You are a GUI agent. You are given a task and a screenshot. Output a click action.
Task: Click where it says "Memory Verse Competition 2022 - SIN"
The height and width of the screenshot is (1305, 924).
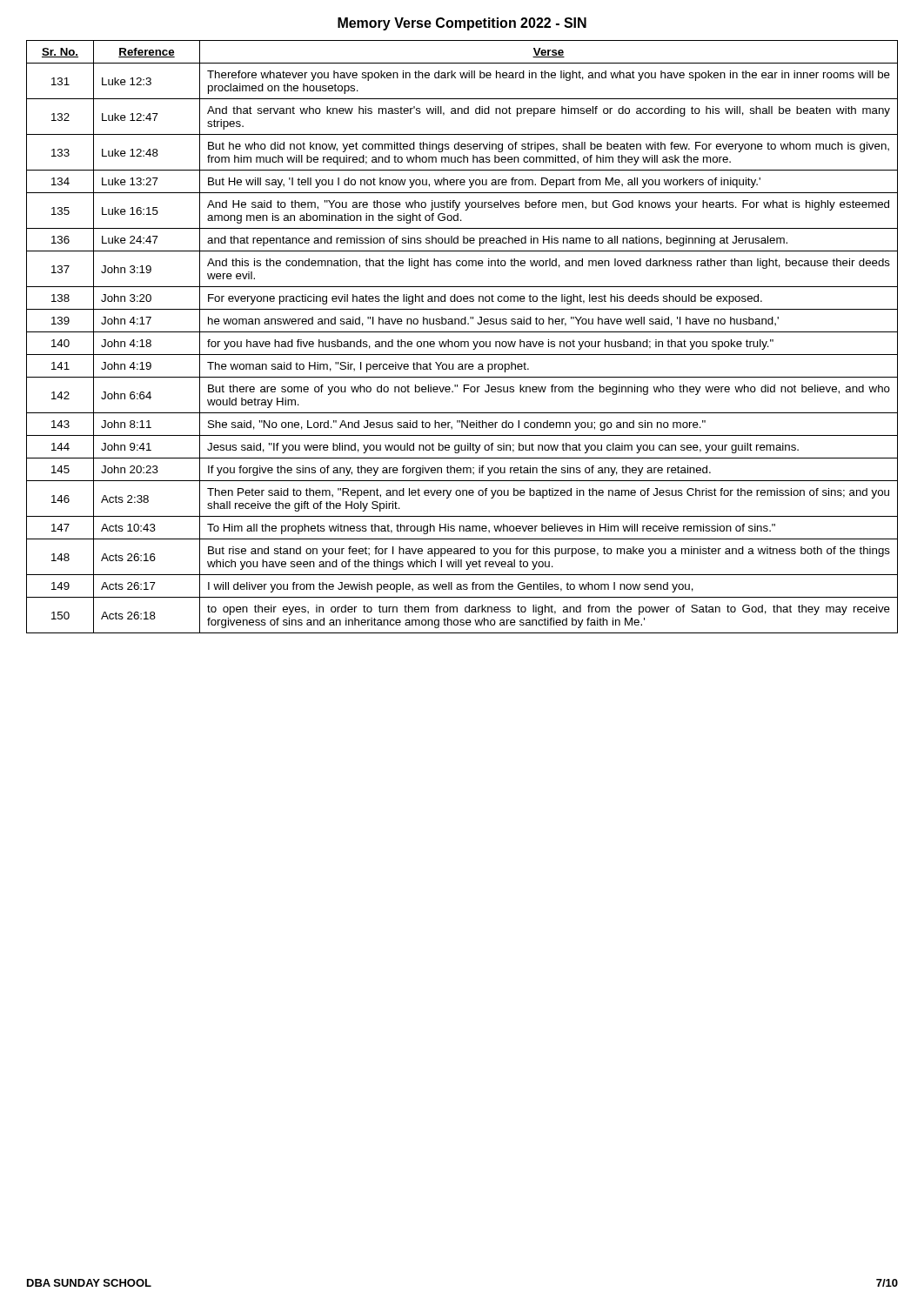click(462, 23)
